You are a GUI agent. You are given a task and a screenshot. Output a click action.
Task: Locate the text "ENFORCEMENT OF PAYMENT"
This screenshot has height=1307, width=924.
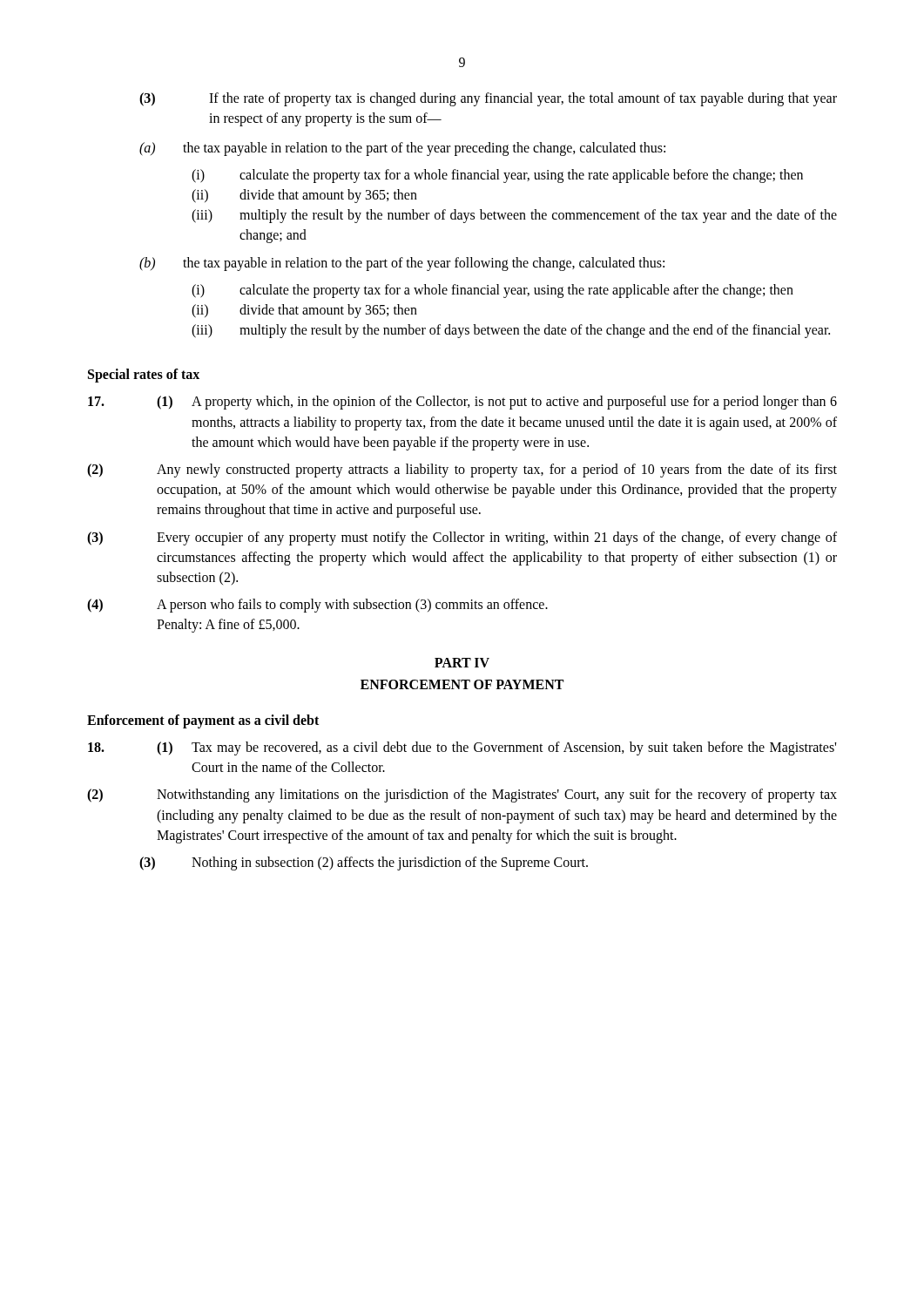tap(462, 684)
